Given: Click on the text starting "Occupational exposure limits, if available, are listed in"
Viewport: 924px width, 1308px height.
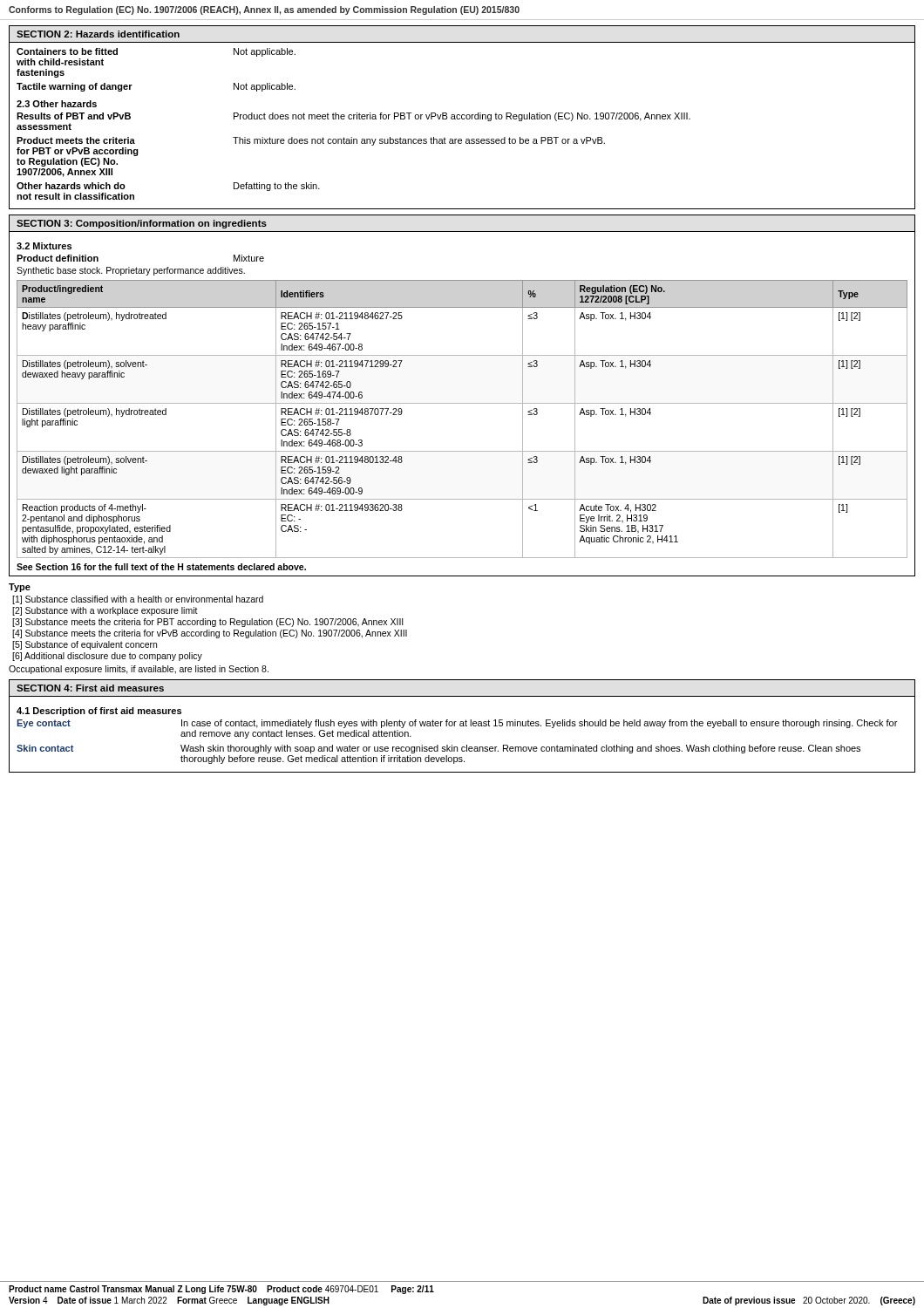Looking at the screenshot, I should pyautogui.click(x=139, y=669).
